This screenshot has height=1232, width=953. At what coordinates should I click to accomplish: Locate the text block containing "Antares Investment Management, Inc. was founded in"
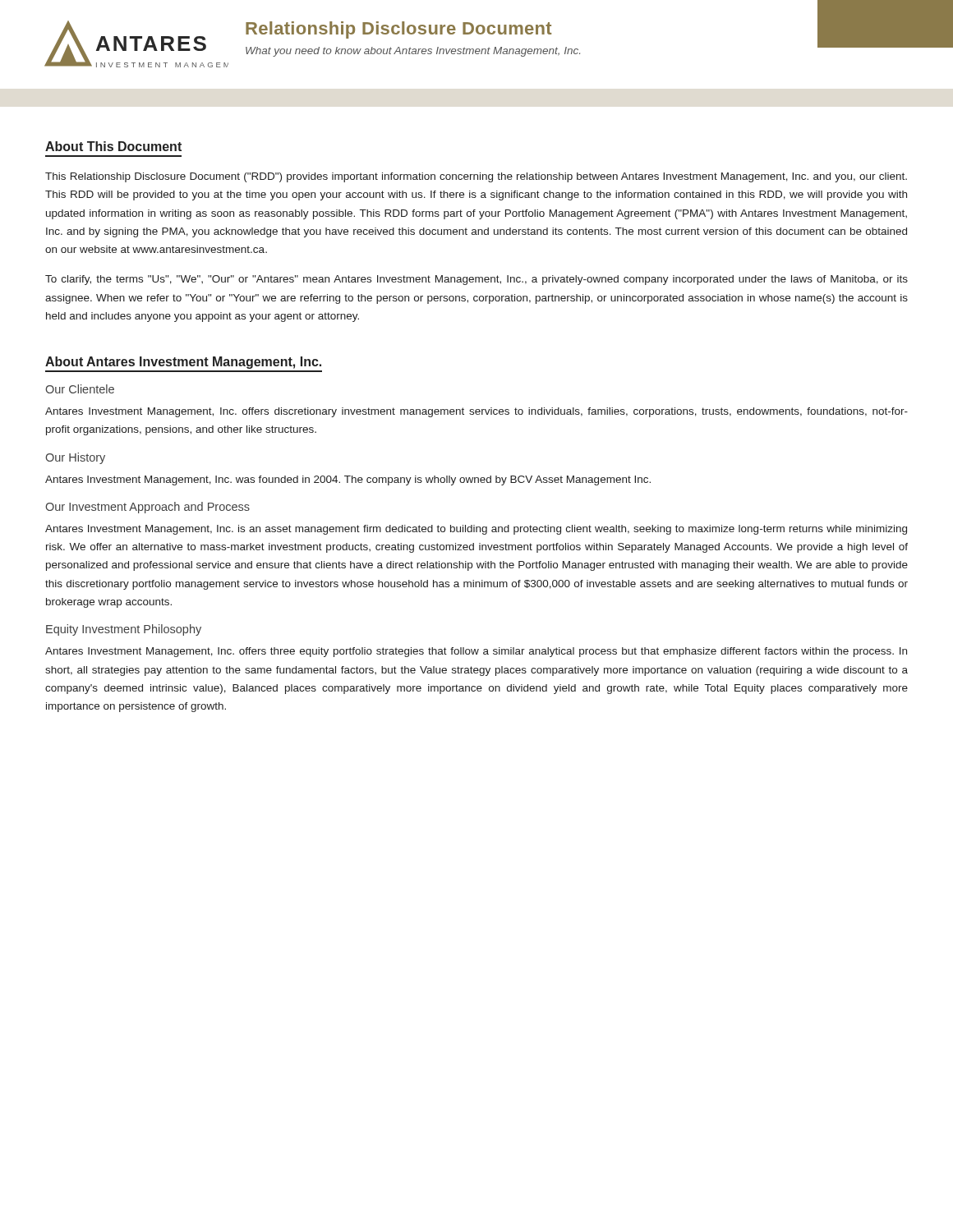(x=348, y=479)
